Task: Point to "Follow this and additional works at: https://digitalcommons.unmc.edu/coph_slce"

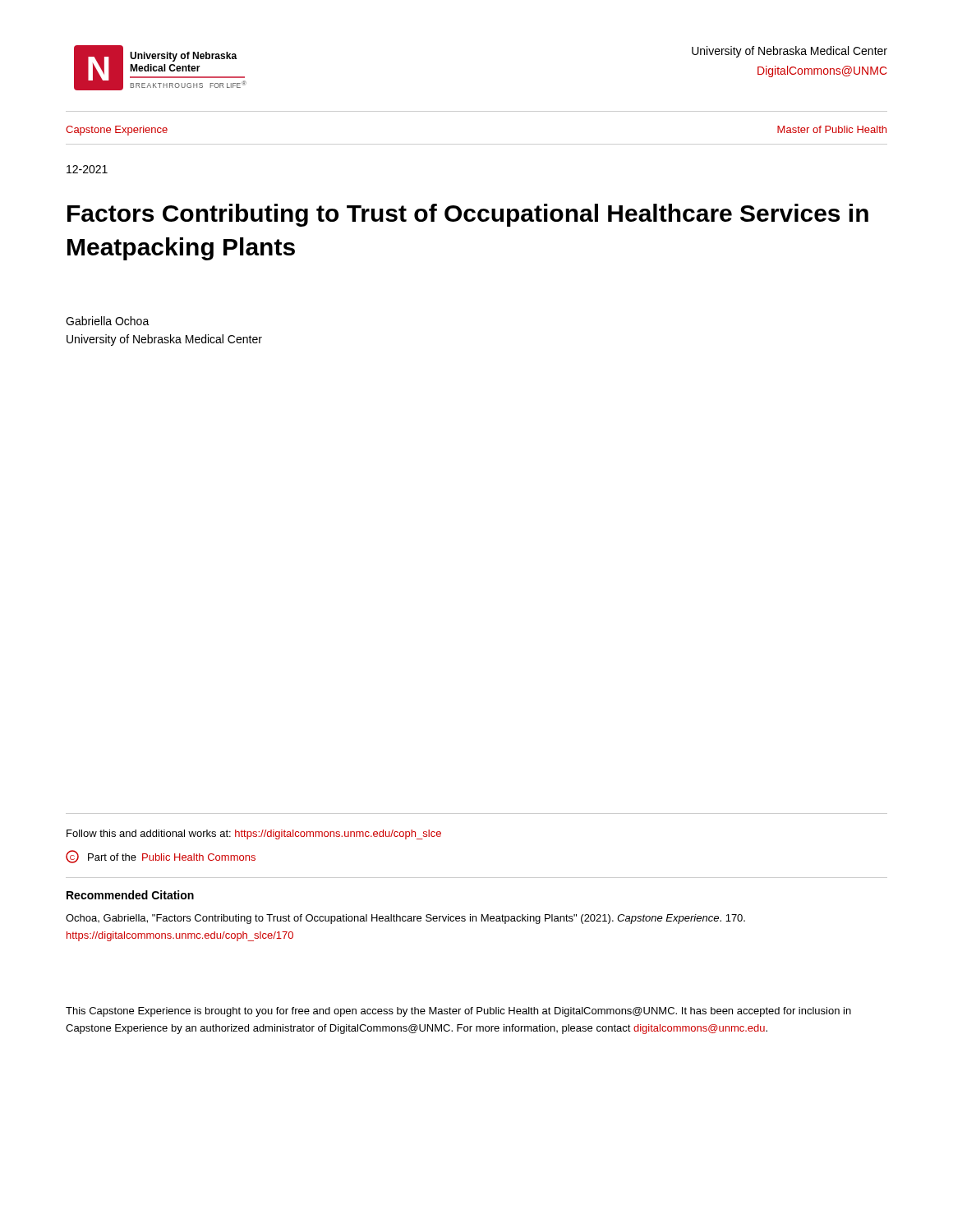Action: [254, 833]
